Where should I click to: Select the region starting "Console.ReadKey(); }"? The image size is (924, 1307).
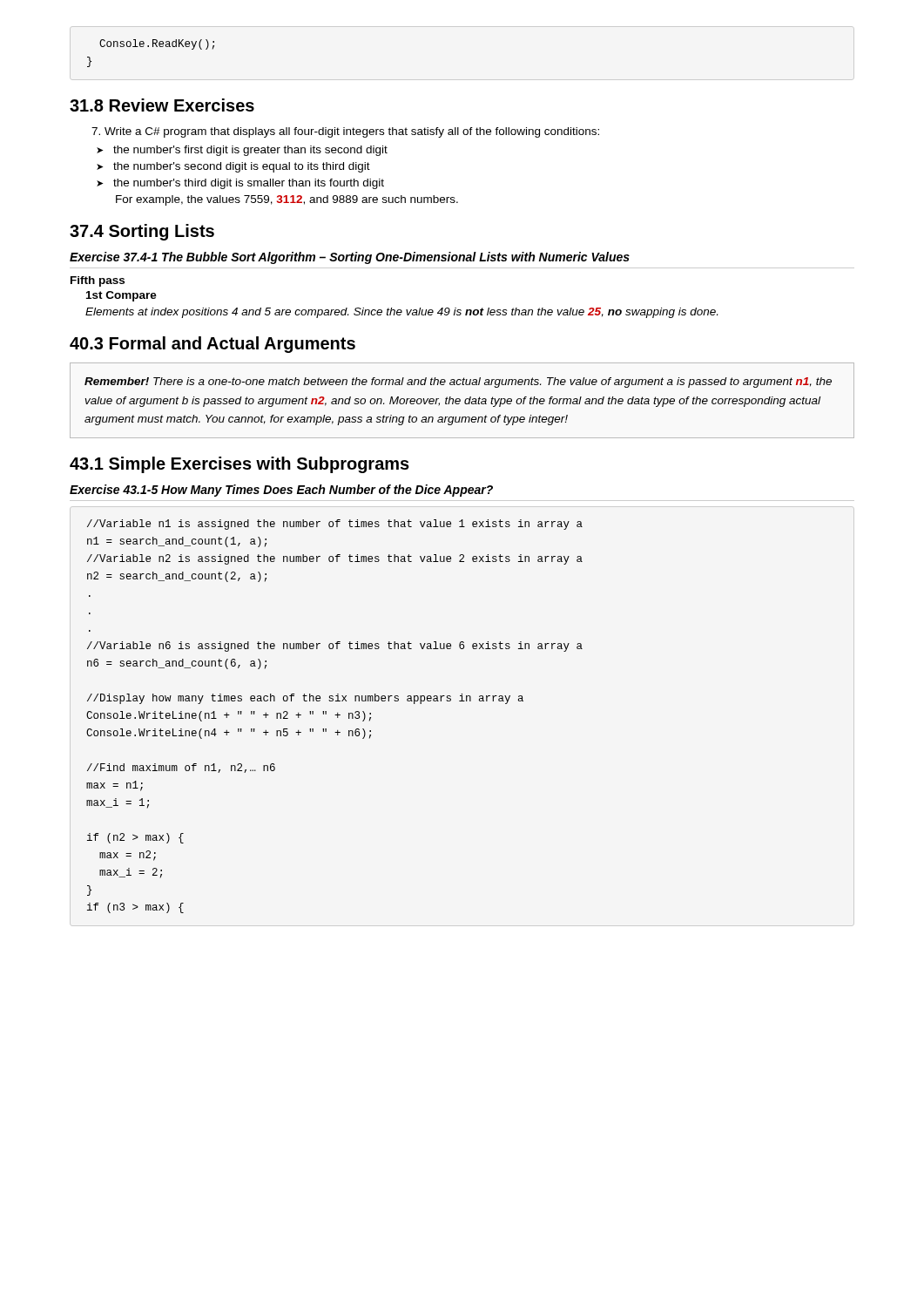click(157, 44)
